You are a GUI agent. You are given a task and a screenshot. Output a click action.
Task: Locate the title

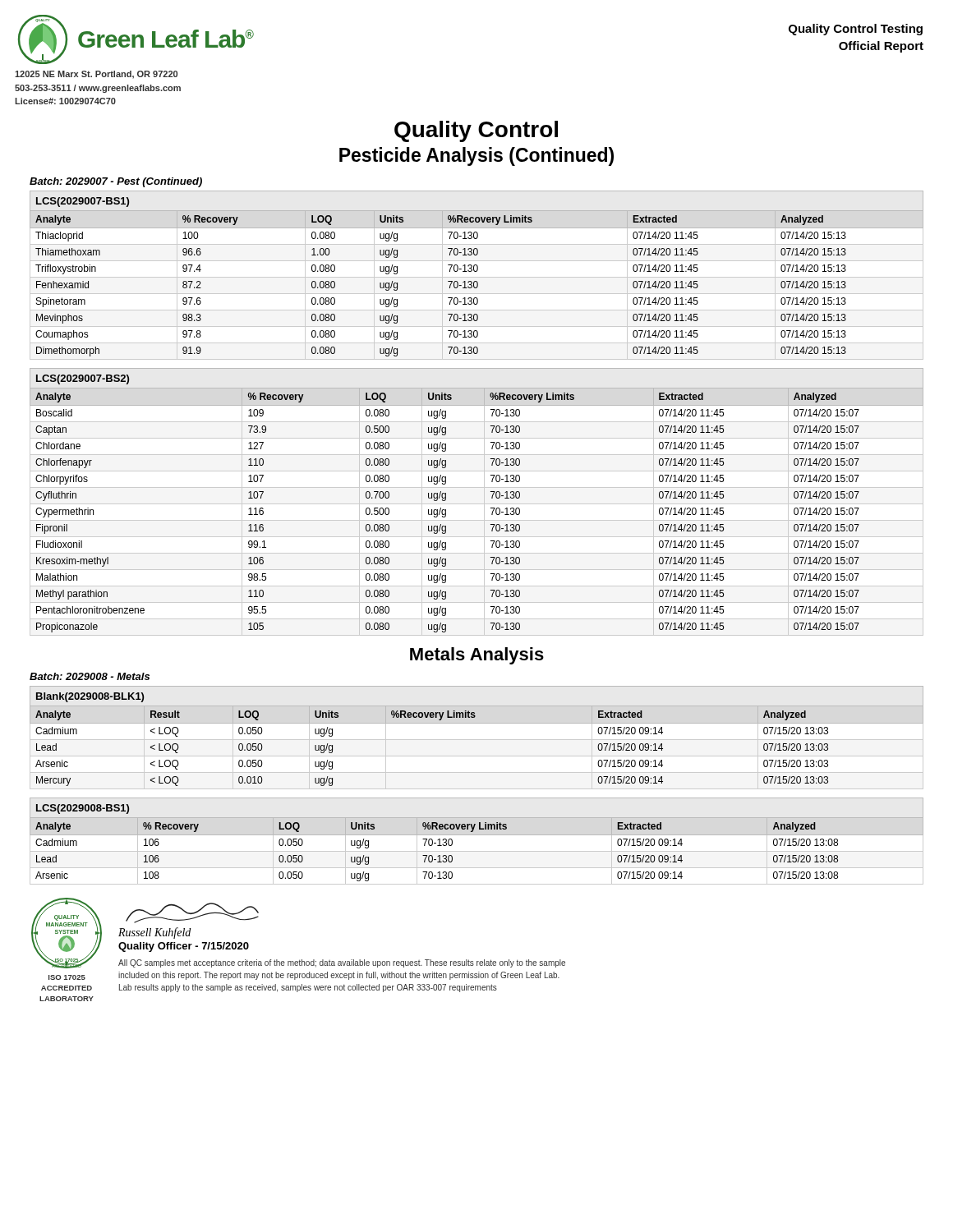tap(476, 141)
